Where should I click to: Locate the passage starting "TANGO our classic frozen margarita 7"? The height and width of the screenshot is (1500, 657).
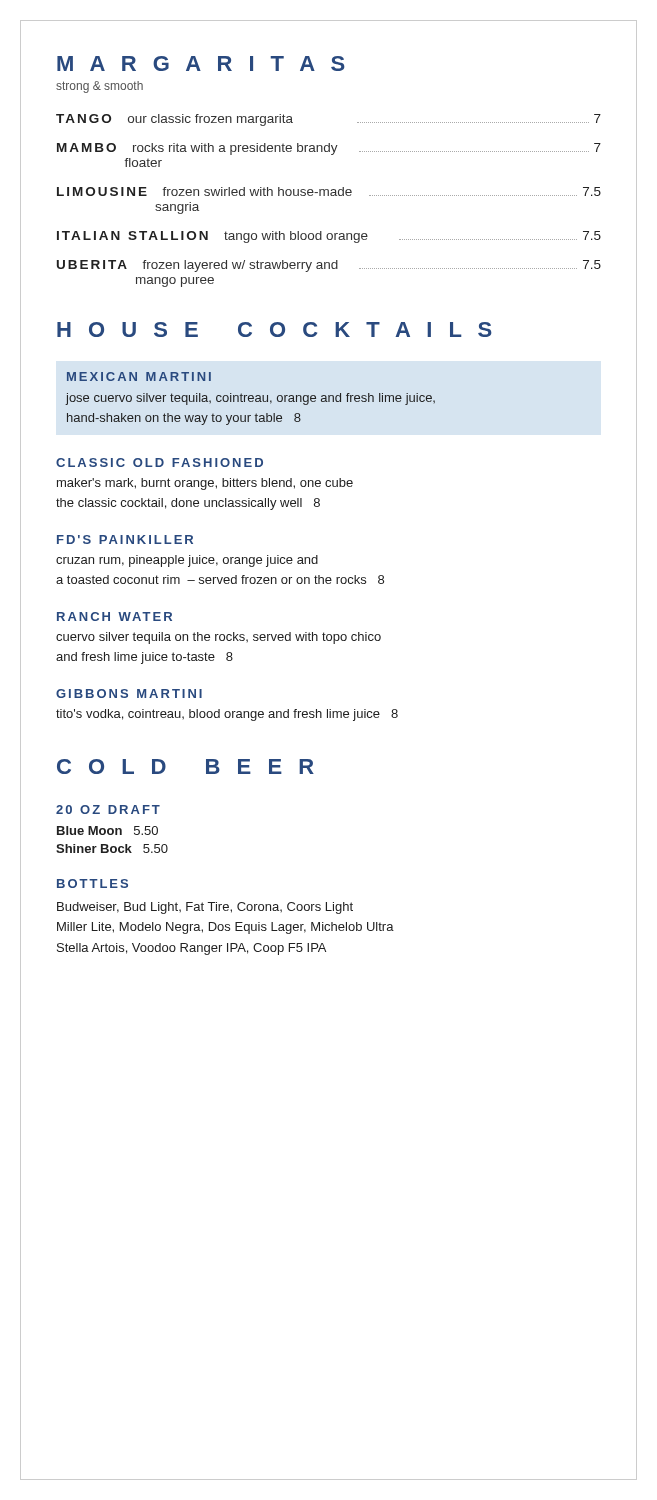click(x=82, y=120)
